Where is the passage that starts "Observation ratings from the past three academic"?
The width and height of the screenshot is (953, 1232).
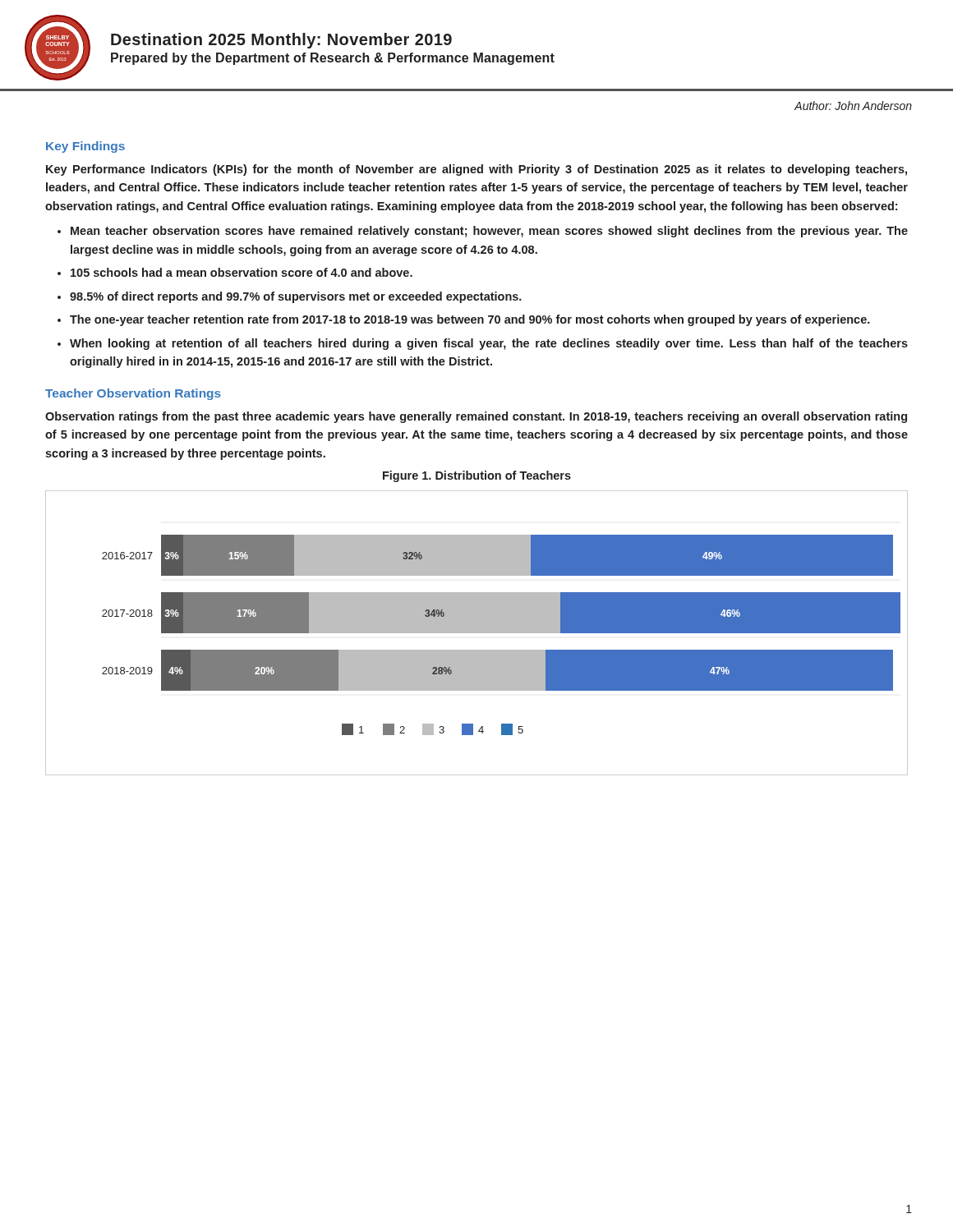point(476,435)
